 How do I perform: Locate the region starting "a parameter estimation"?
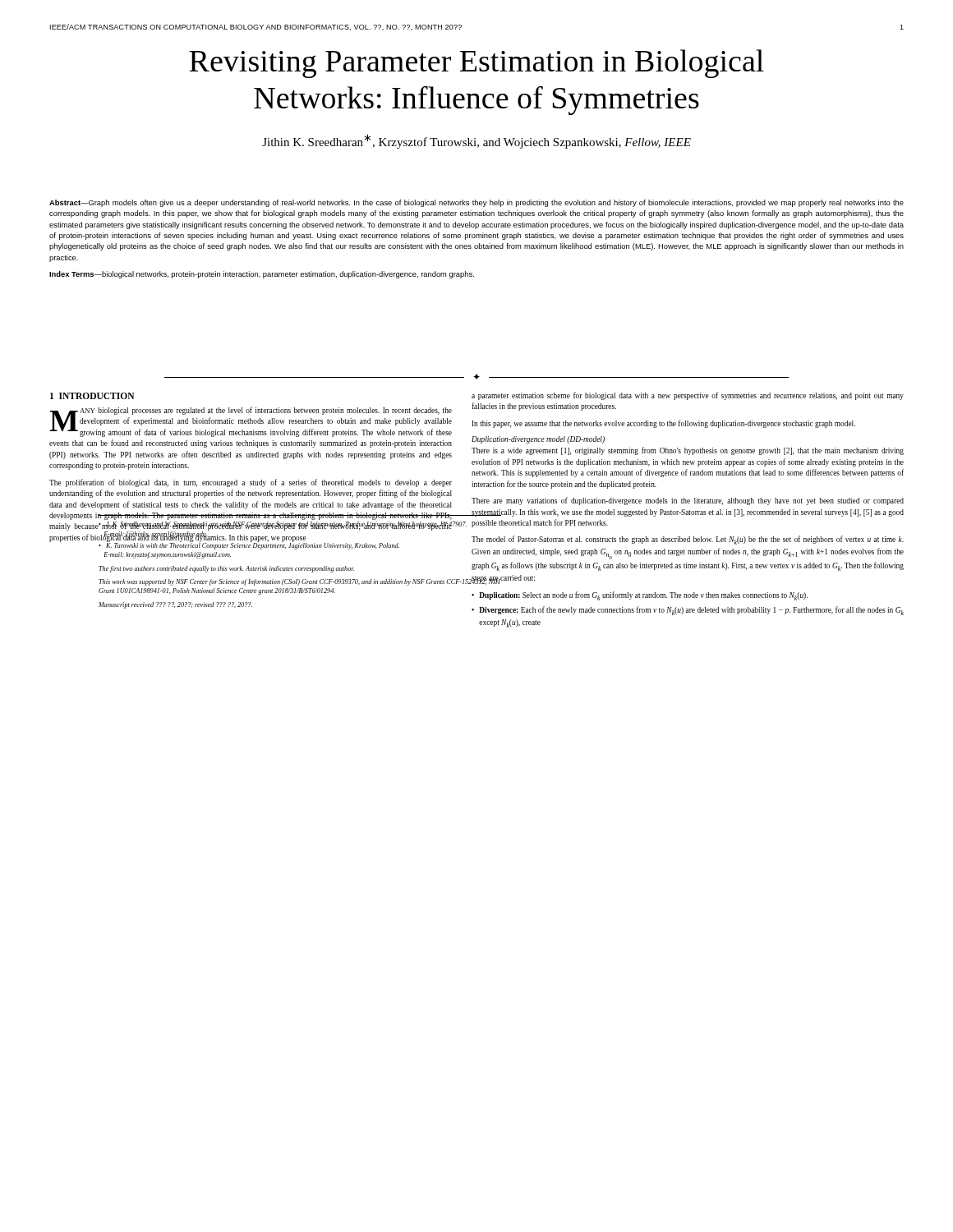click(688, 401)
